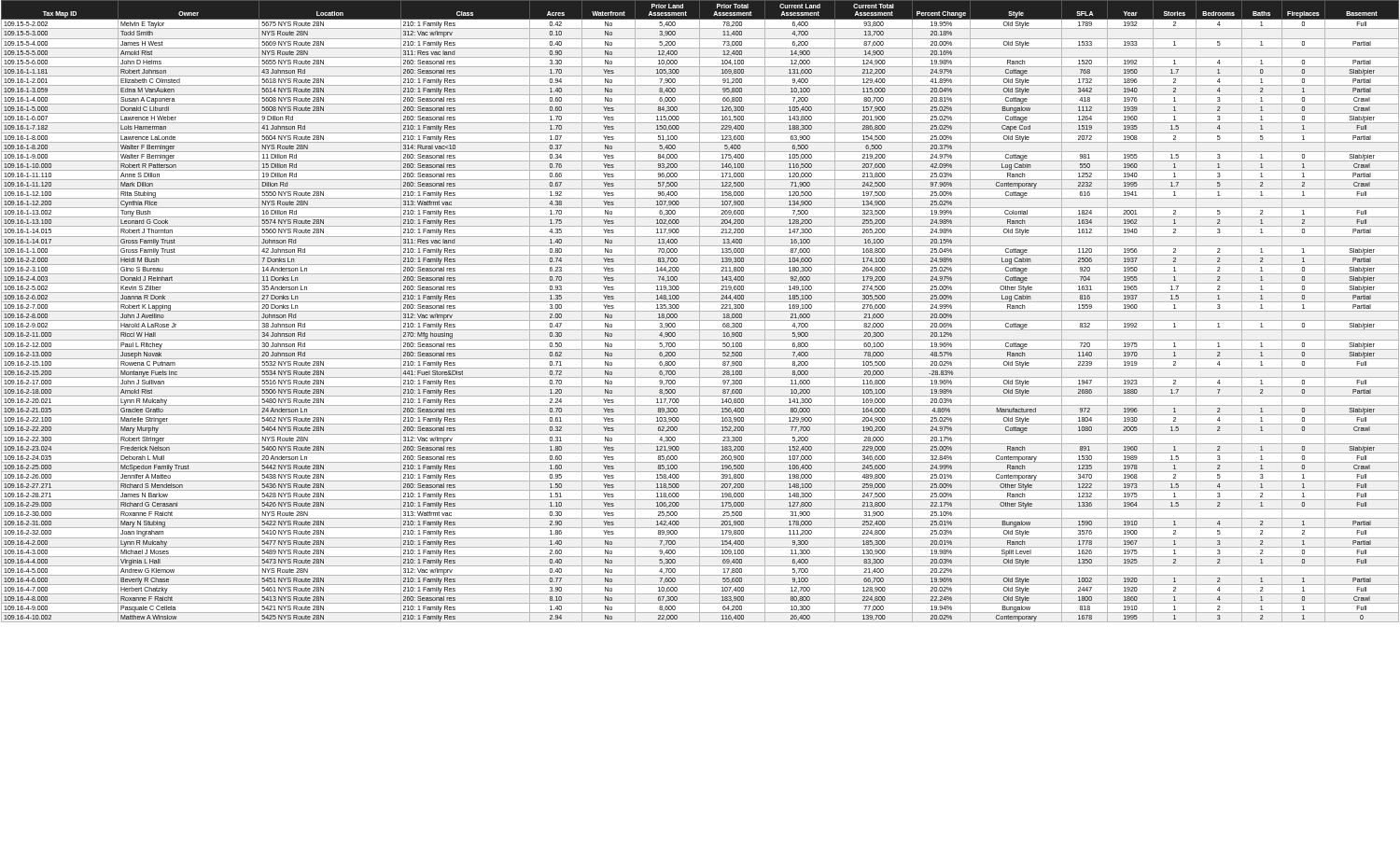The width and height of the screenshot is (1400, 850).
Task: Find a table
Action: coord(700,425)
